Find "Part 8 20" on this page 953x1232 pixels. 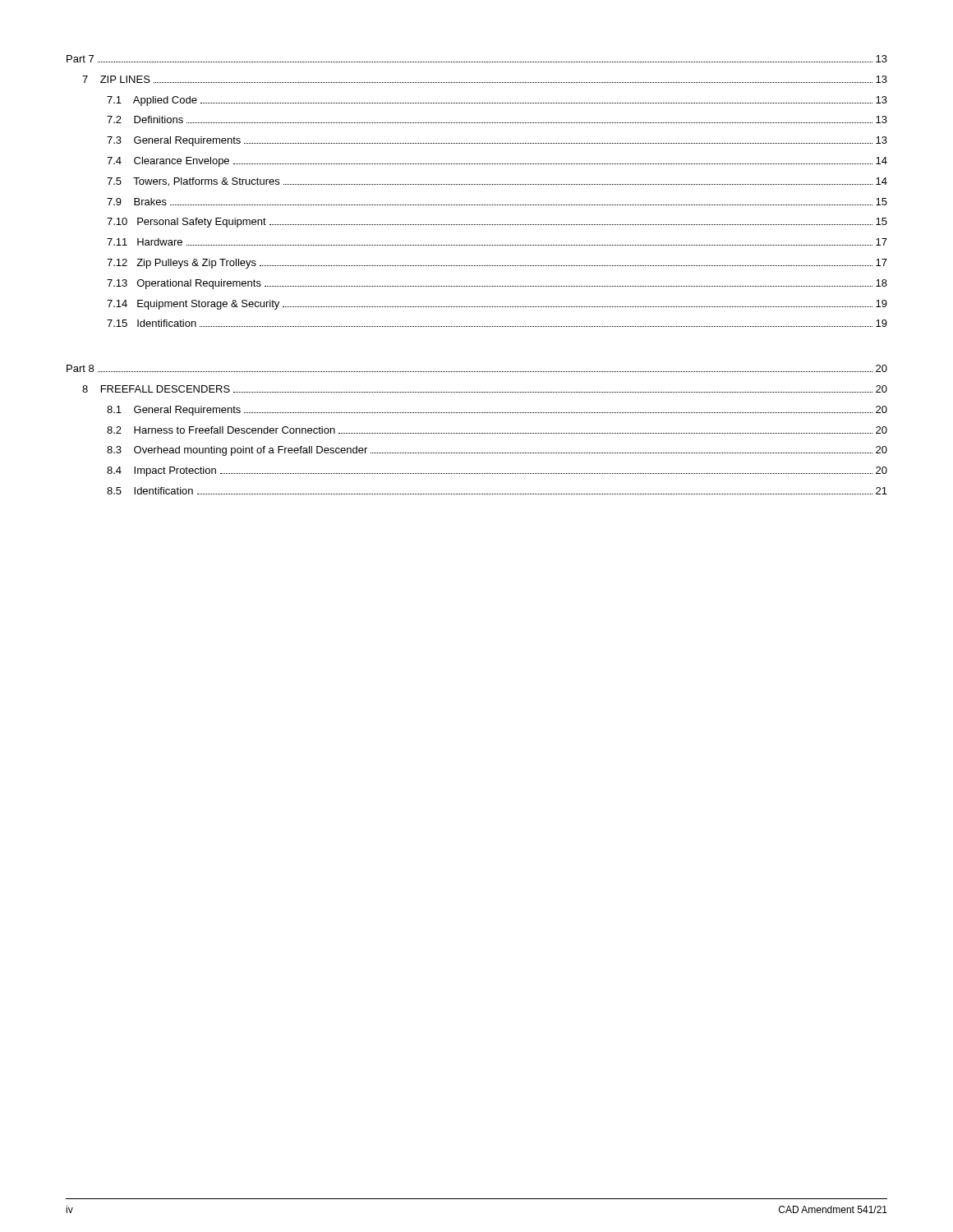point(476,369)
